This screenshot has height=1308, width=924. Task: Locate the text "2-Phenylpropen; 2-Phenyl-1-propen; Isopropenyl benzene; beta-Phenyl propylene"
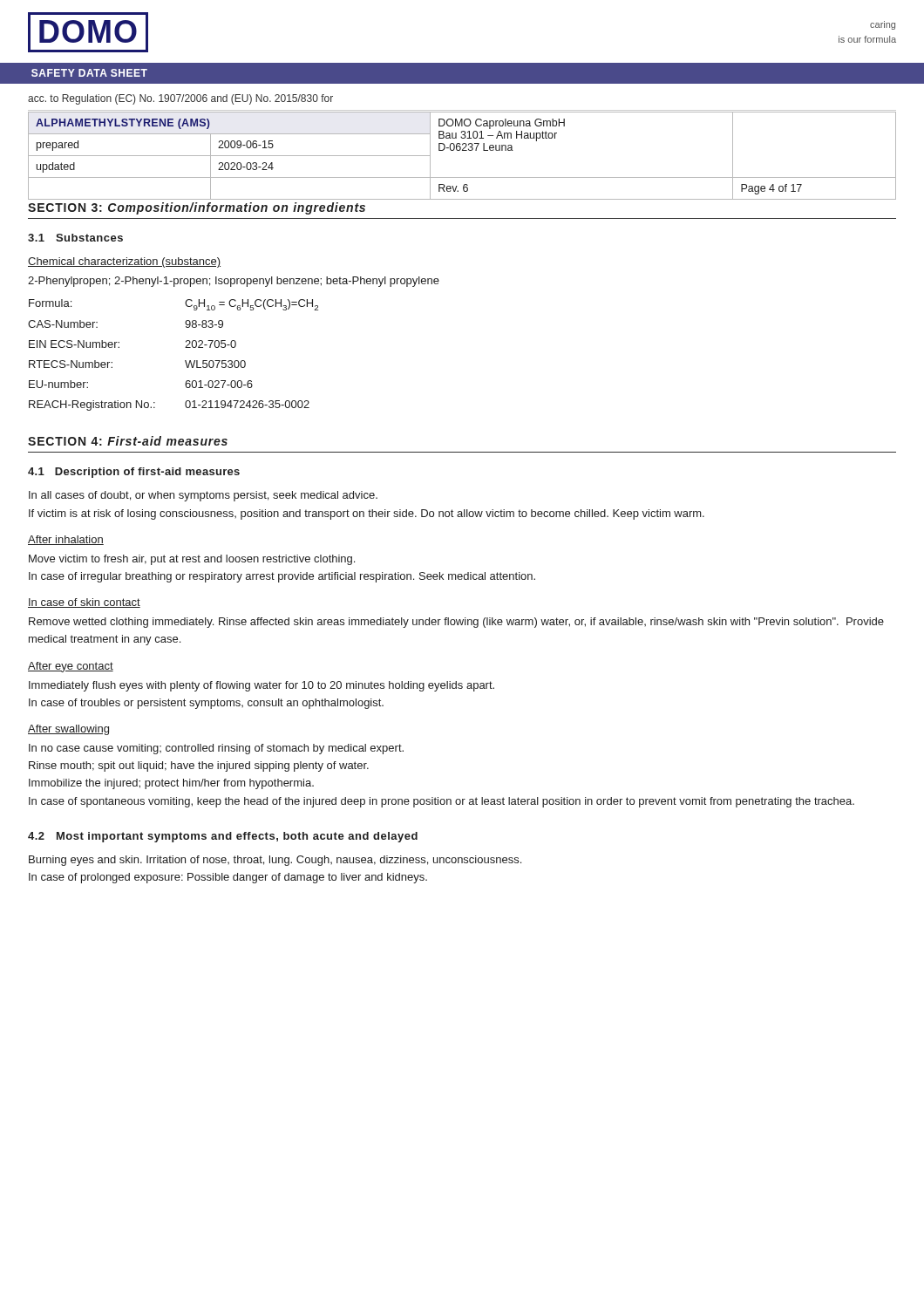coord(234,280)
